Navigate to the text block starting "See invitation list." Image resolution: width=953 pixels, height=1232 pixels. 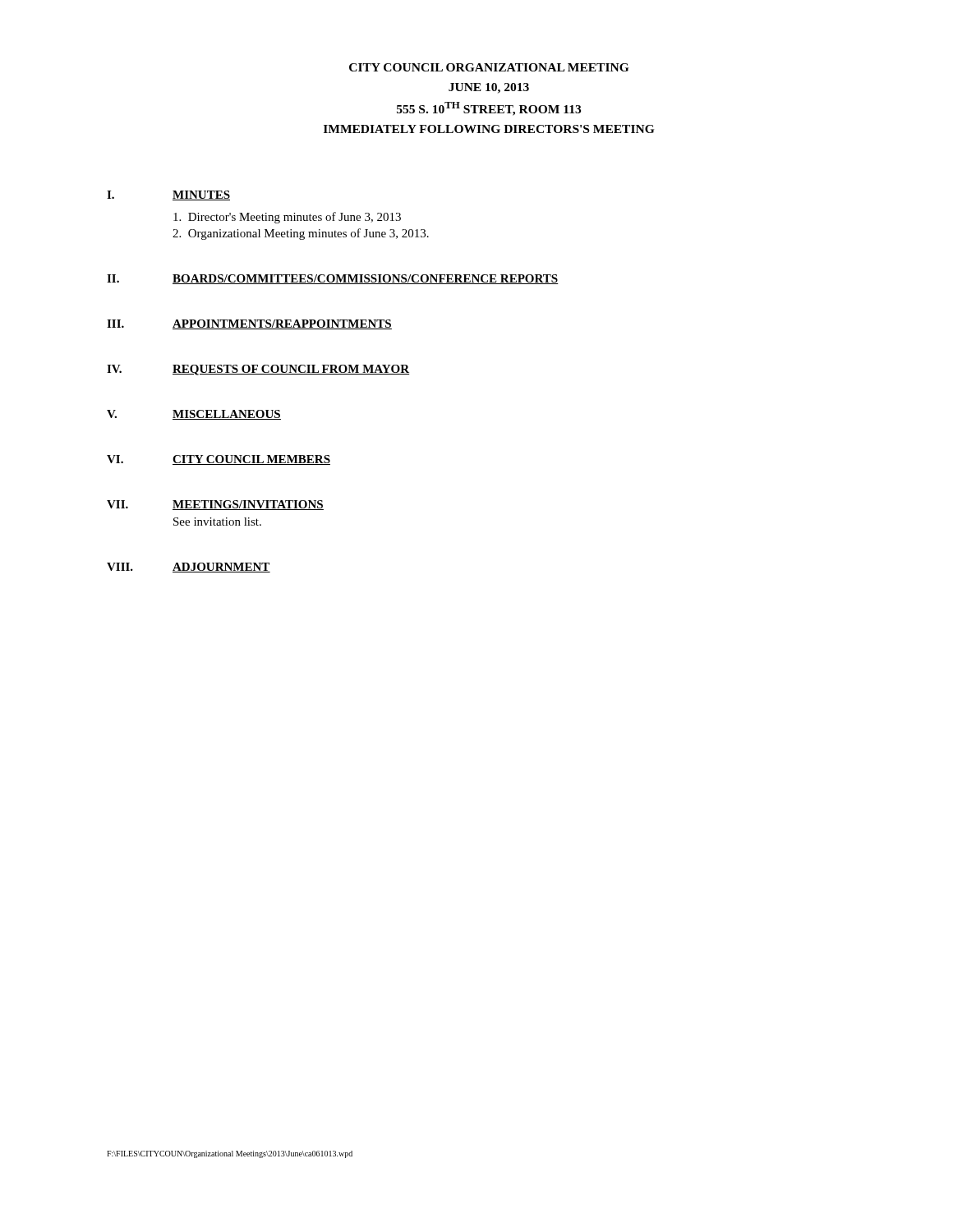[x=217, y=522]
